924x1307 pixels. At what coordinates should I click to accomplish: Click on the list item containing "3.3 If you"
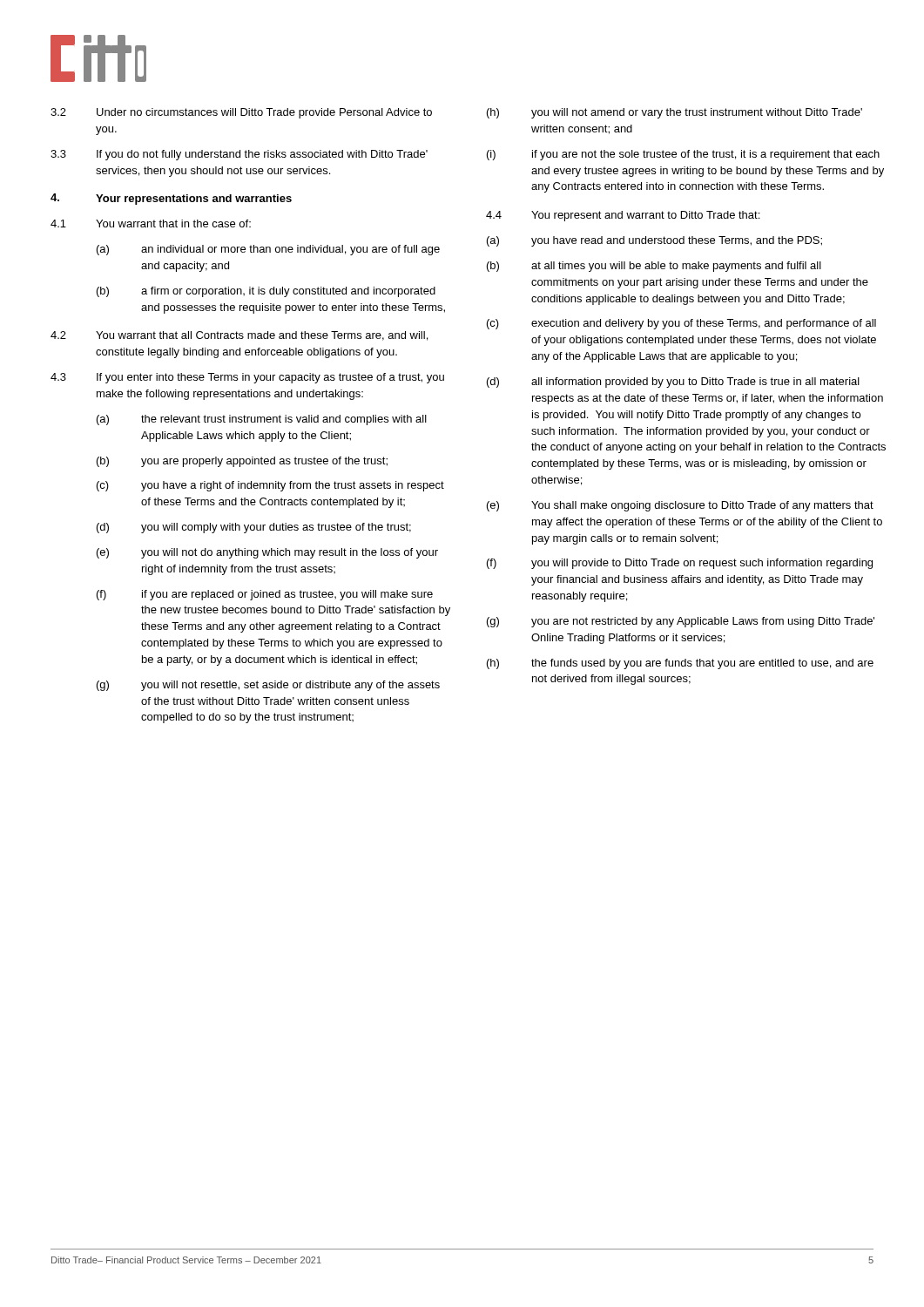tap(251, 163)
